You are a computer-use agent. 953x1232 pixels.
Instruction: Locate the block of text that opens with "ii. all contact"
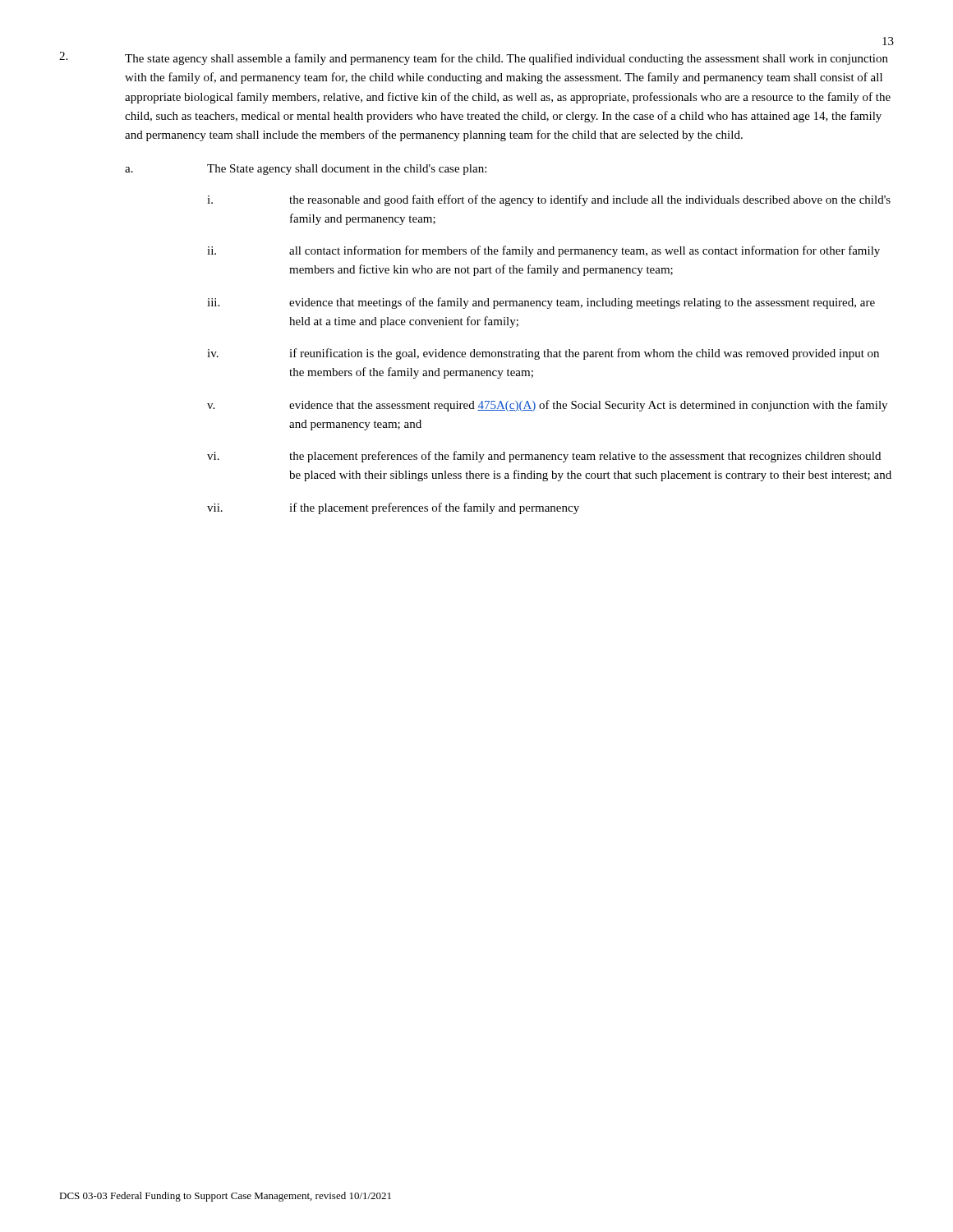[550, 261]
